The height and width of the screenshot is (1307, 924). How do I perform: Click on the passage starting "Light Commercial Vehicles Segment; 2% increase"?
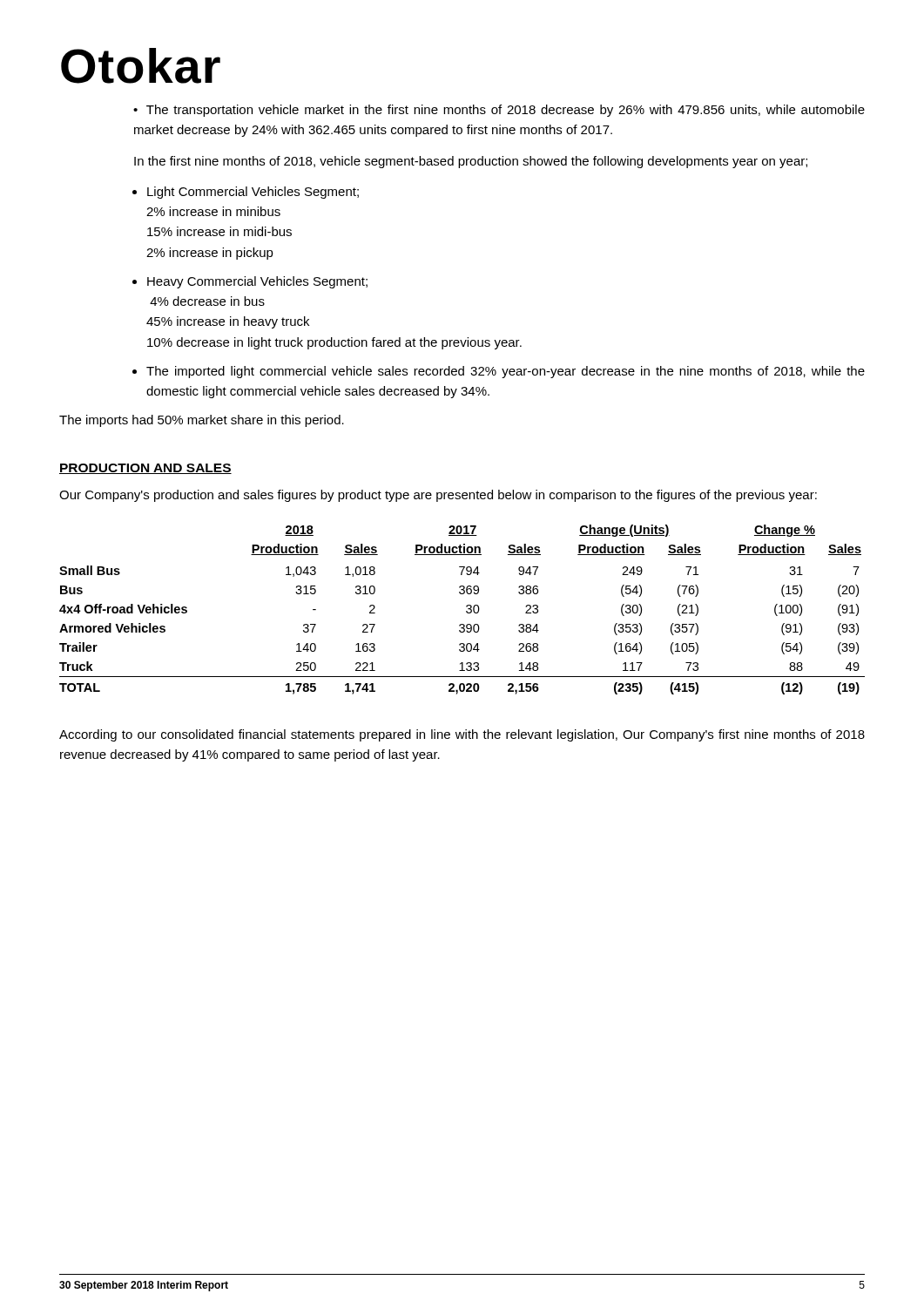(x=253, y=221)
